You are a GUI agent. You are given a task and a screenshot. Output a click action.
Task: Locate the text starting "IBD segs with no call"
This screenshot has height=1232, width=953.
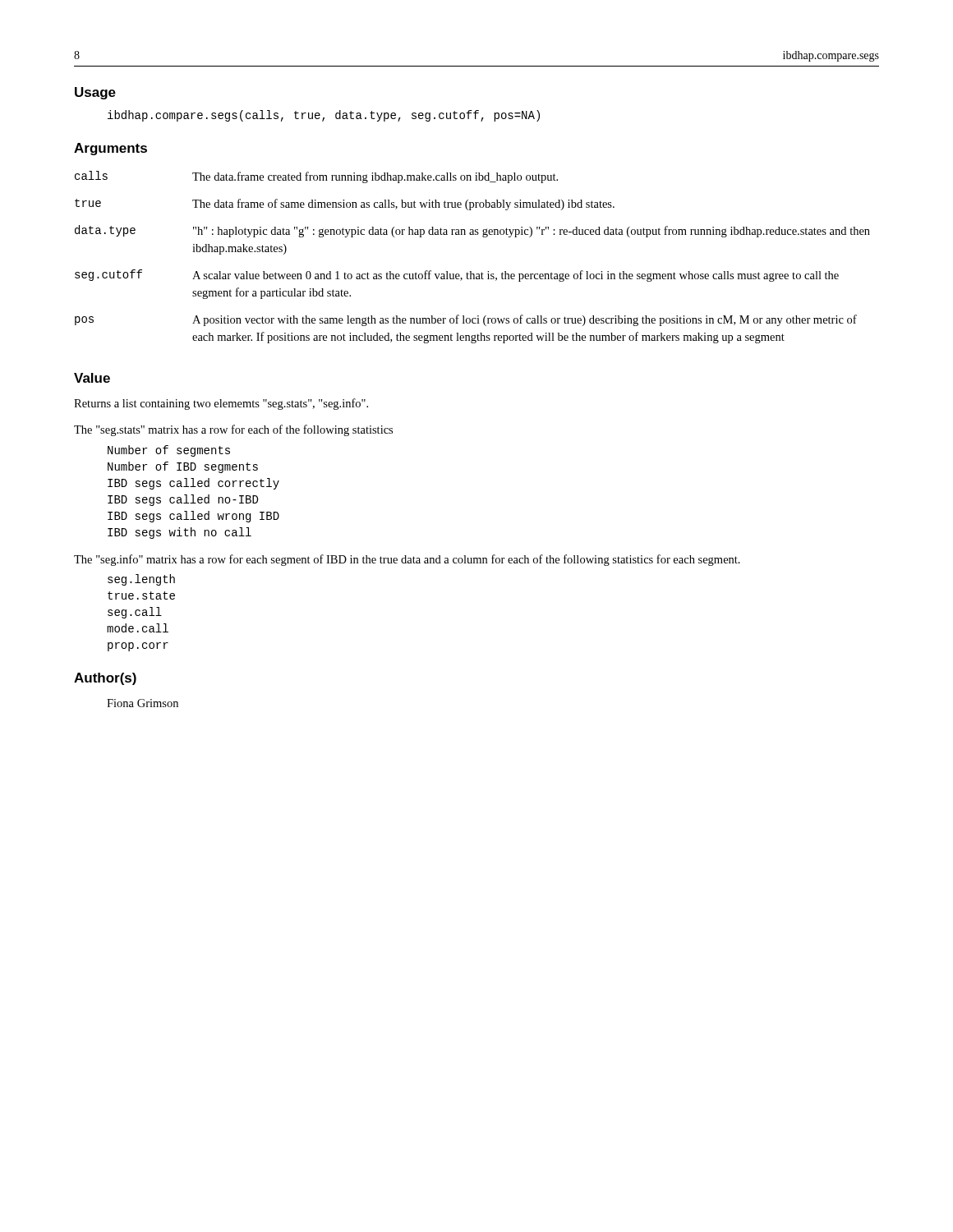pyautogui.click(x=179, y=533)
